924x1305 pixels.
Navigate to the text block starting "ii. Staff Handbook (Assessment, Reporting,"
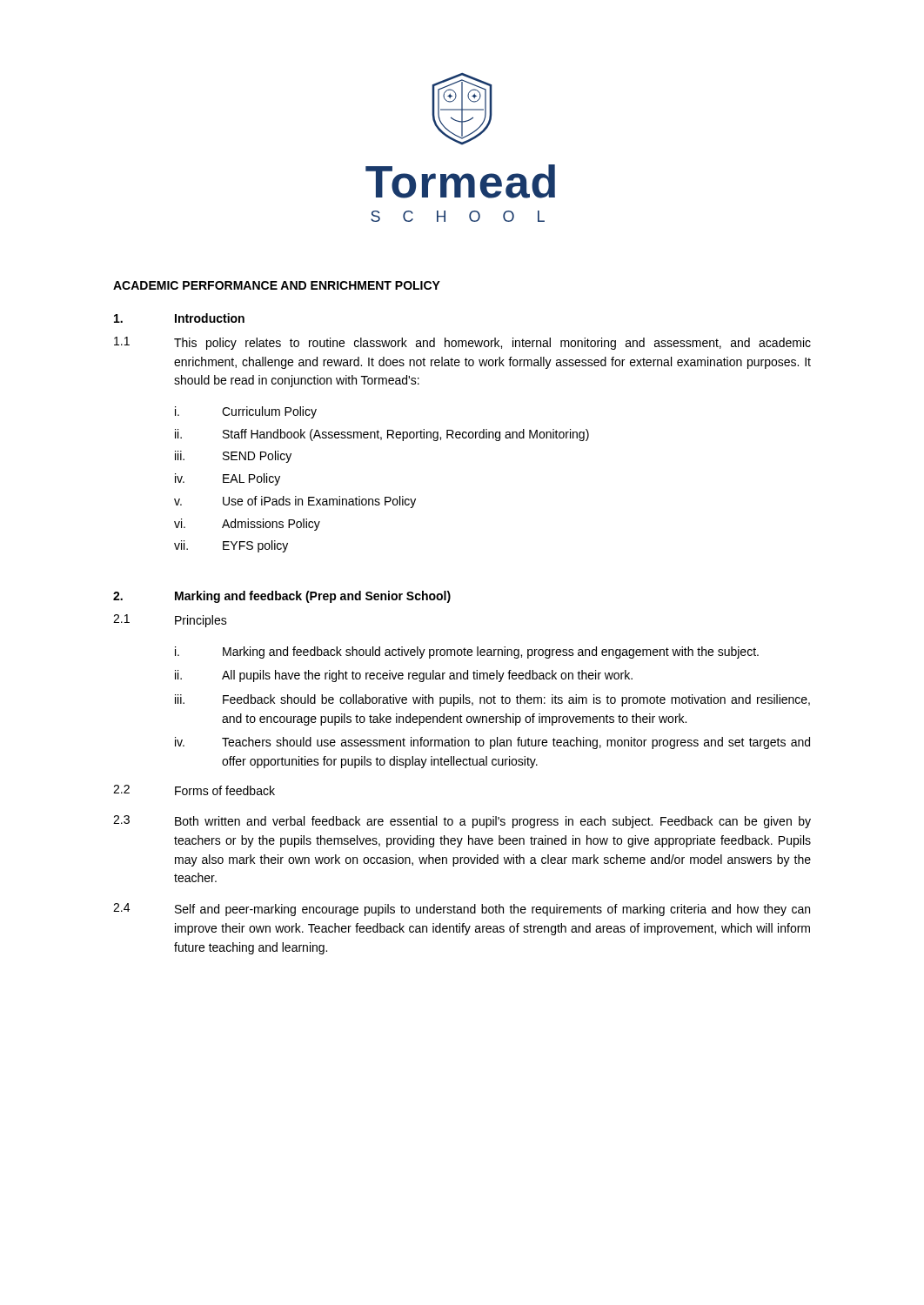[492, 435]
